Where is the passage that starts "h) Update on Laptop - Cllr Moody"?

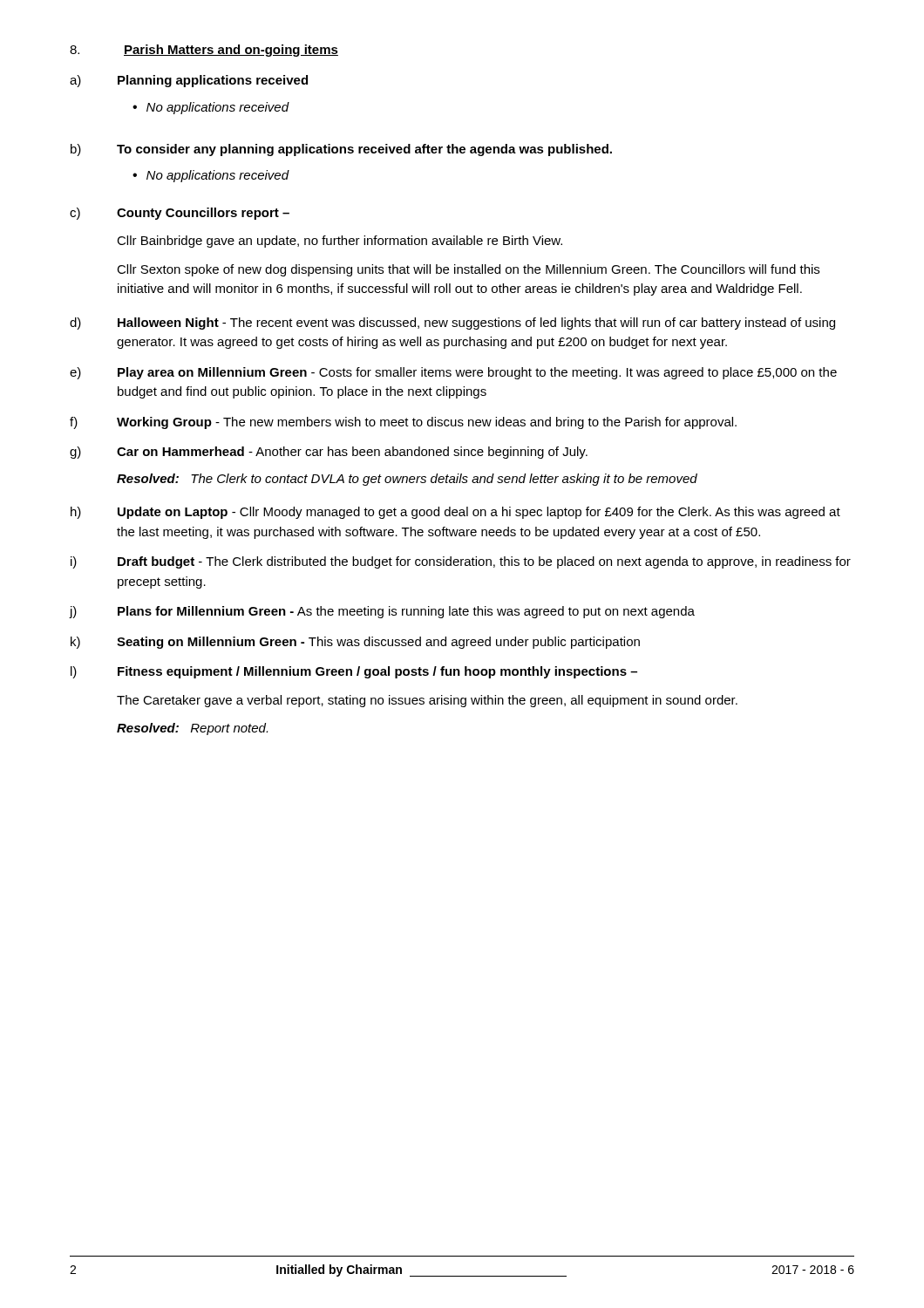462,522
